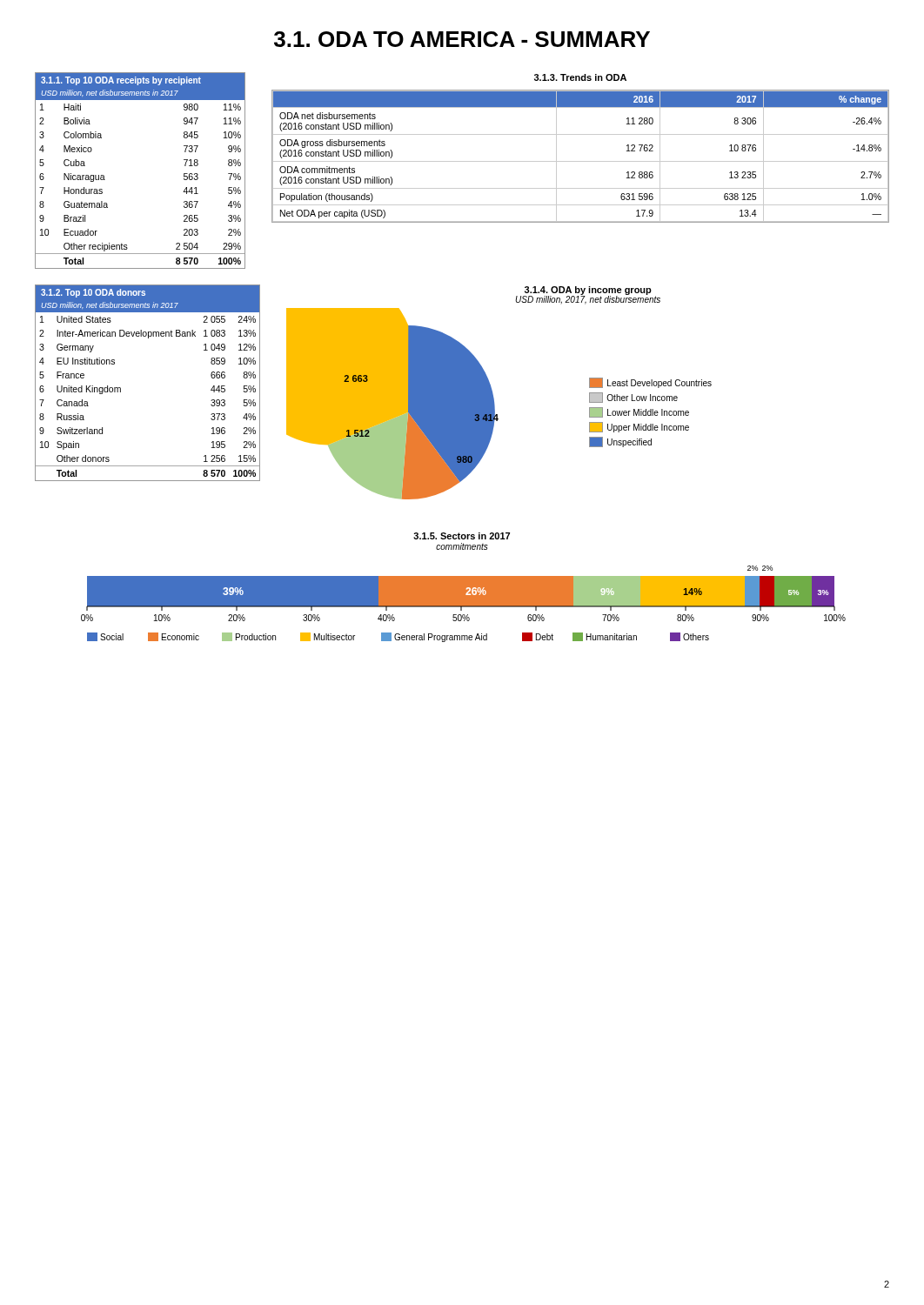Image resolution: width=924 pixels, height=1305 pixels.
Task: Find the table that mentions "1 256"
Action: click(148, 383)
